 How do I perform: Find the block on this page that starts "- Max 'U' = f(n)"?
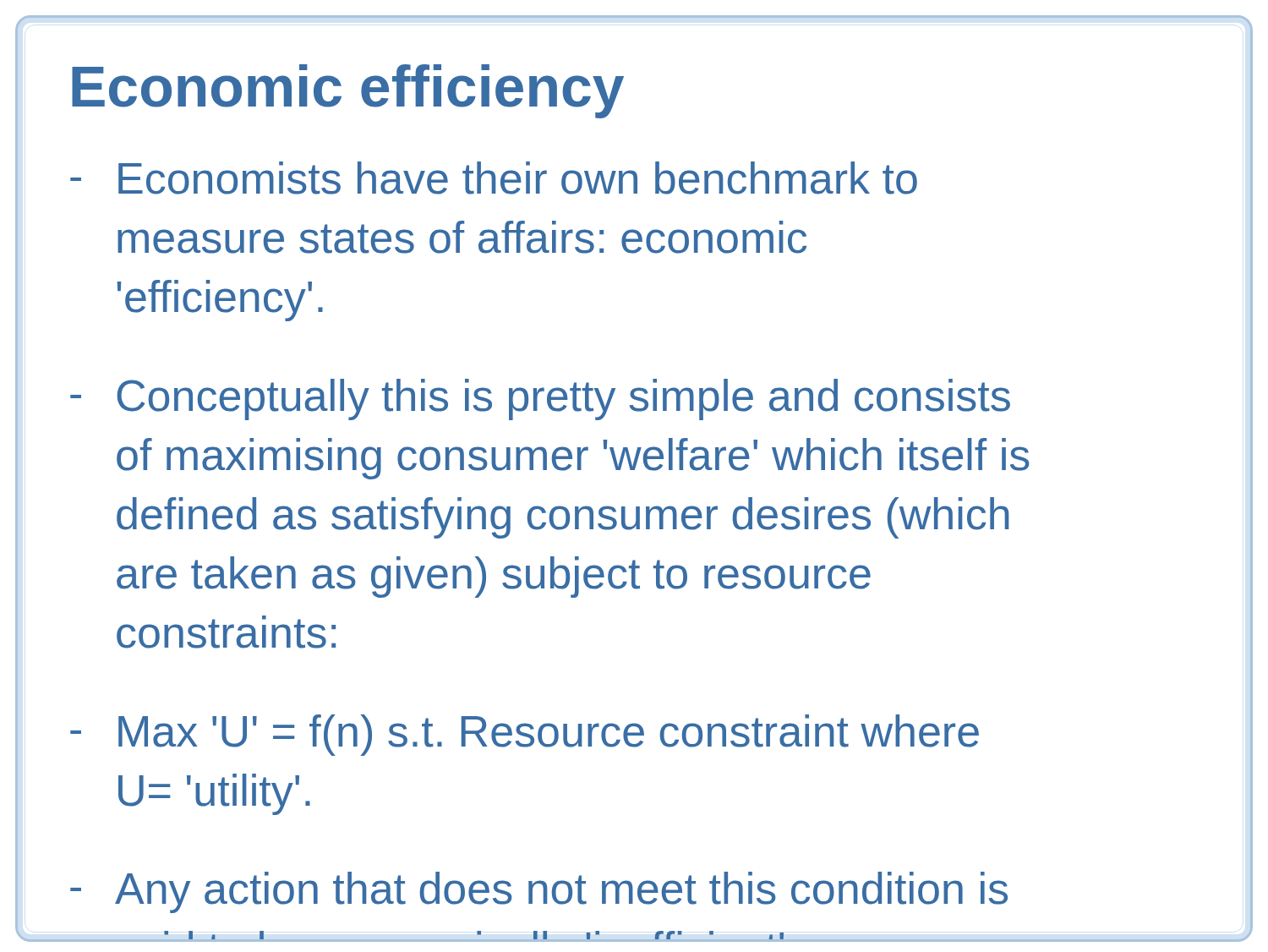click(x=525, y=761)
